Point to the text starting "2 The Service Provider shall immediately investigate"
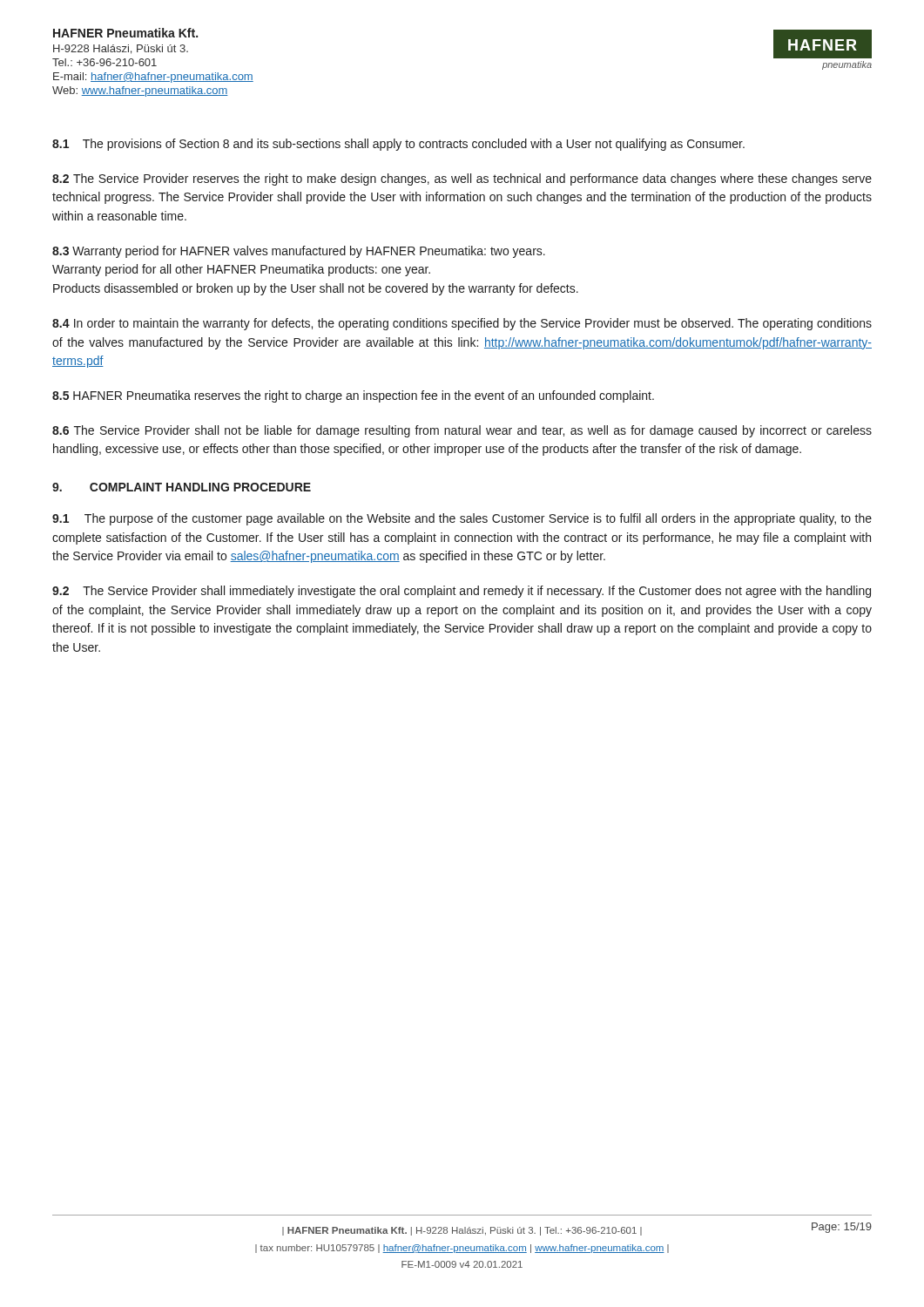The height and width of the screenshot is (1307, 924). [462, 619]
